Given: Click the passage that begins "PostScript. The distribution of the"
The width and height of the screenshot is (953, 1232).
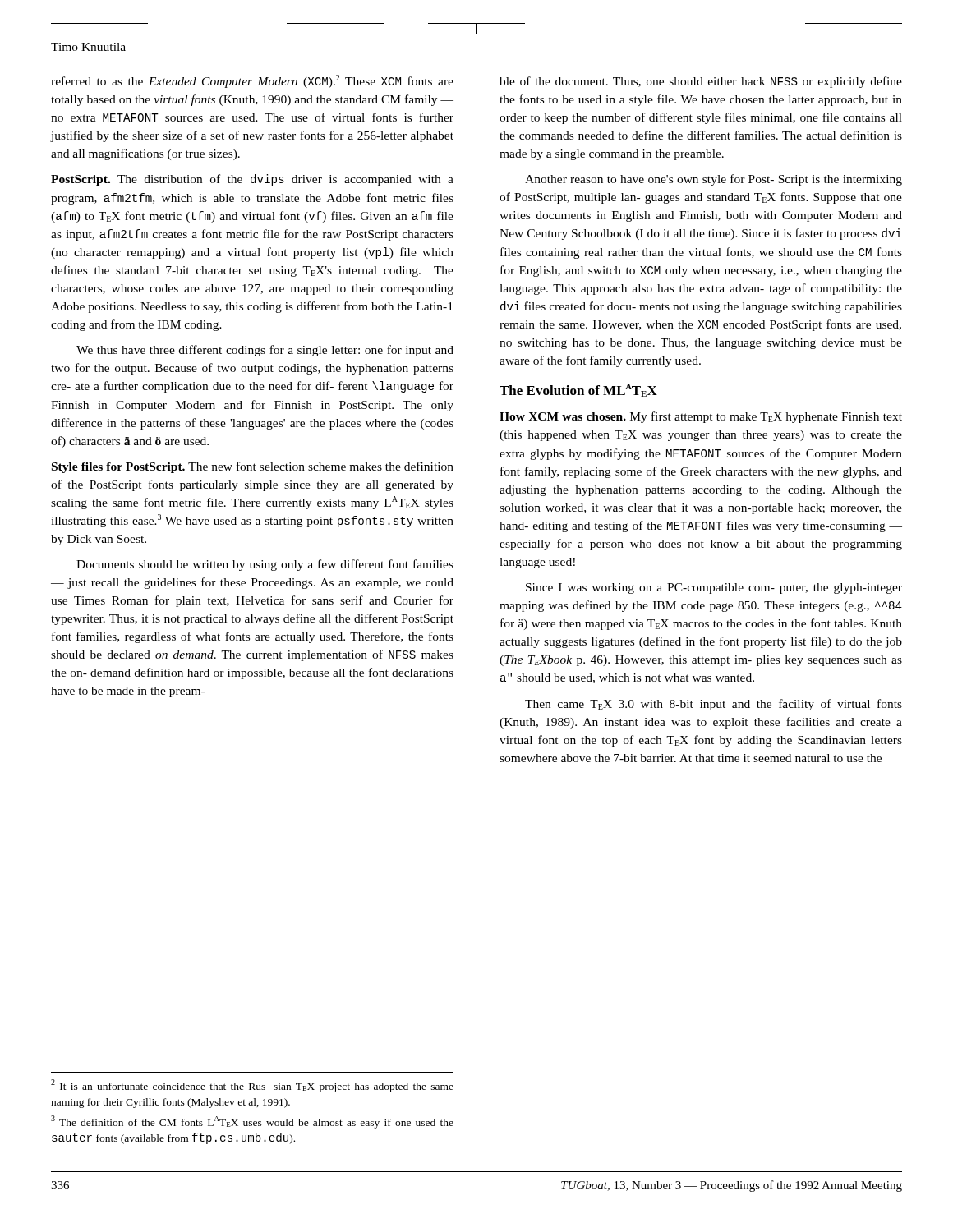Looking at the screenshot, I should pyautogui.click(x=252, y=252).
